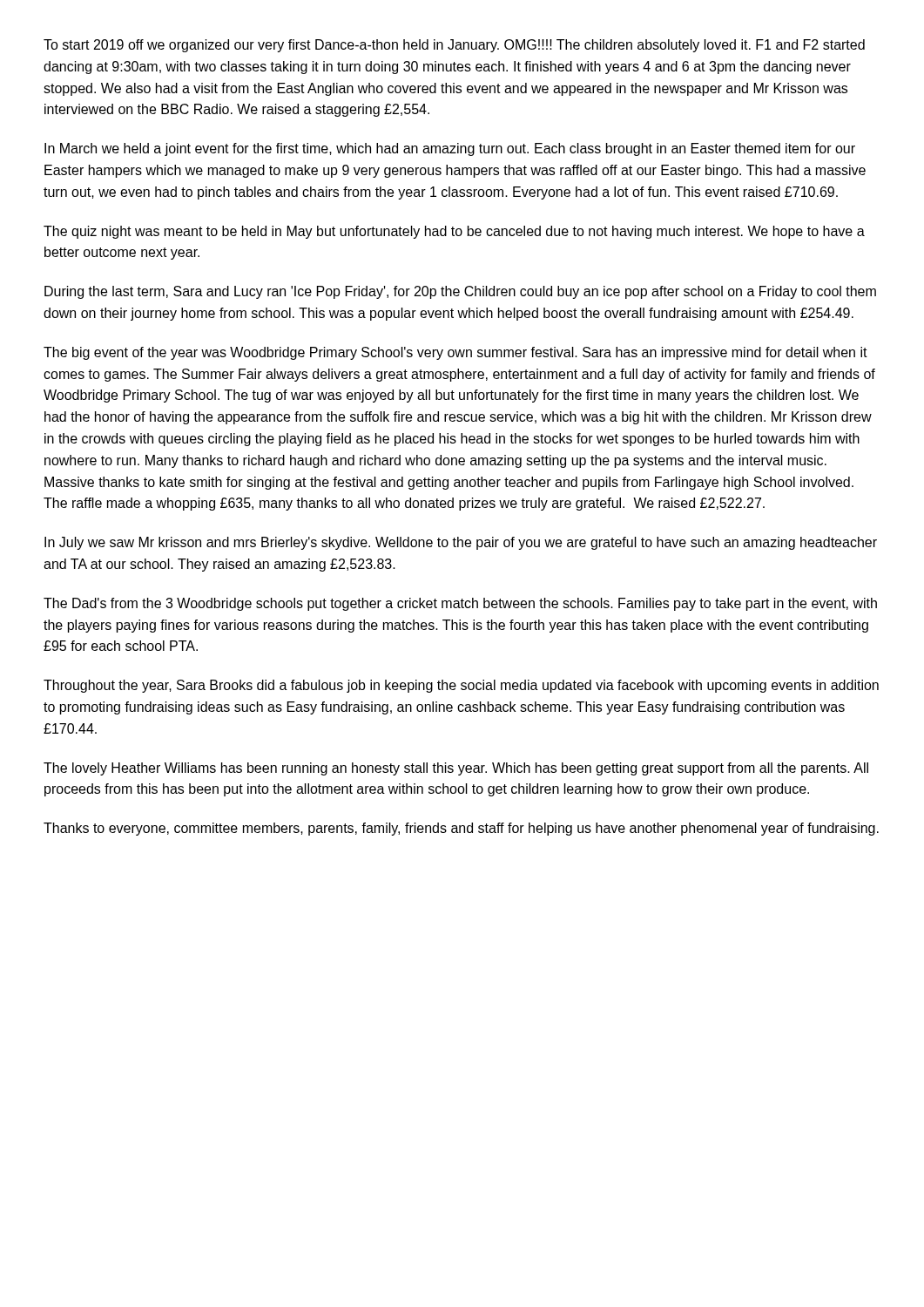Find the text starting "During the last term, Sara and Lucy ran"

tap(460, 302)
